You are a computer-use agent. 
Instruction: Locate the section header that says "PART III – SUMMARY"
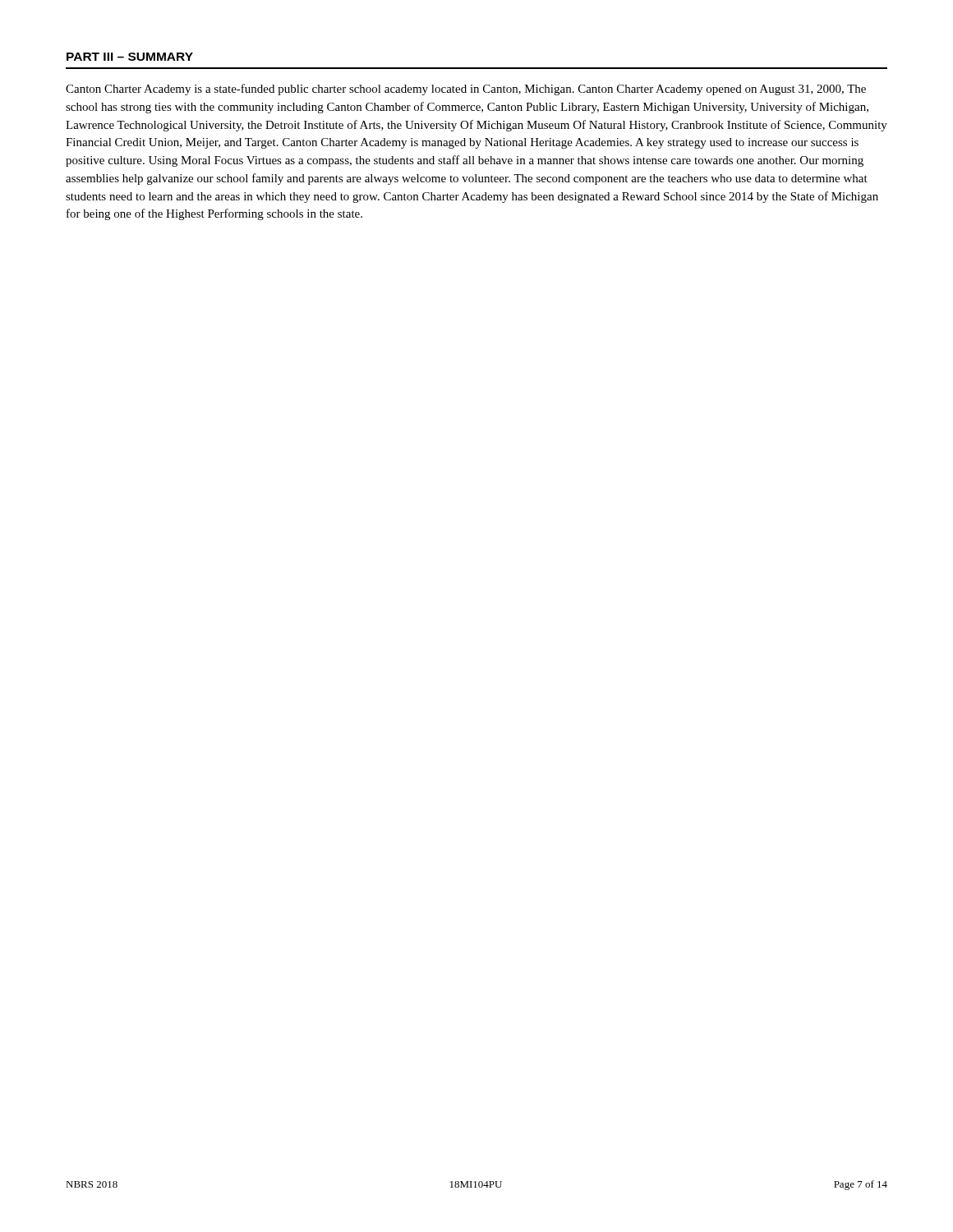pyautogui.click(x=129, y=56)
